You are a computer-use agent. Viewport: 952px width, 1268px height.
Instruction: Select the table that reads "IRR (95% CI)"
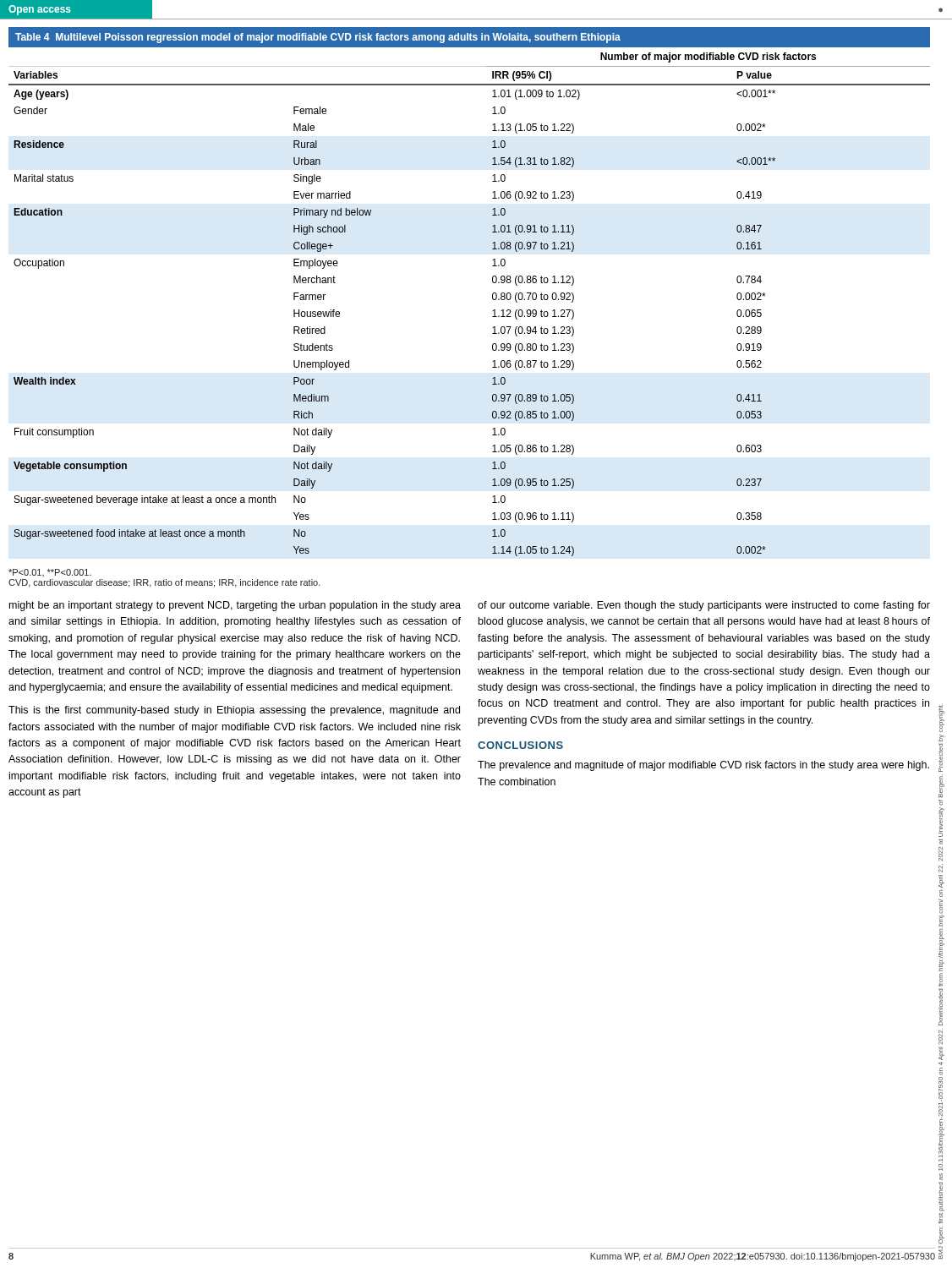tap(469, 293)
